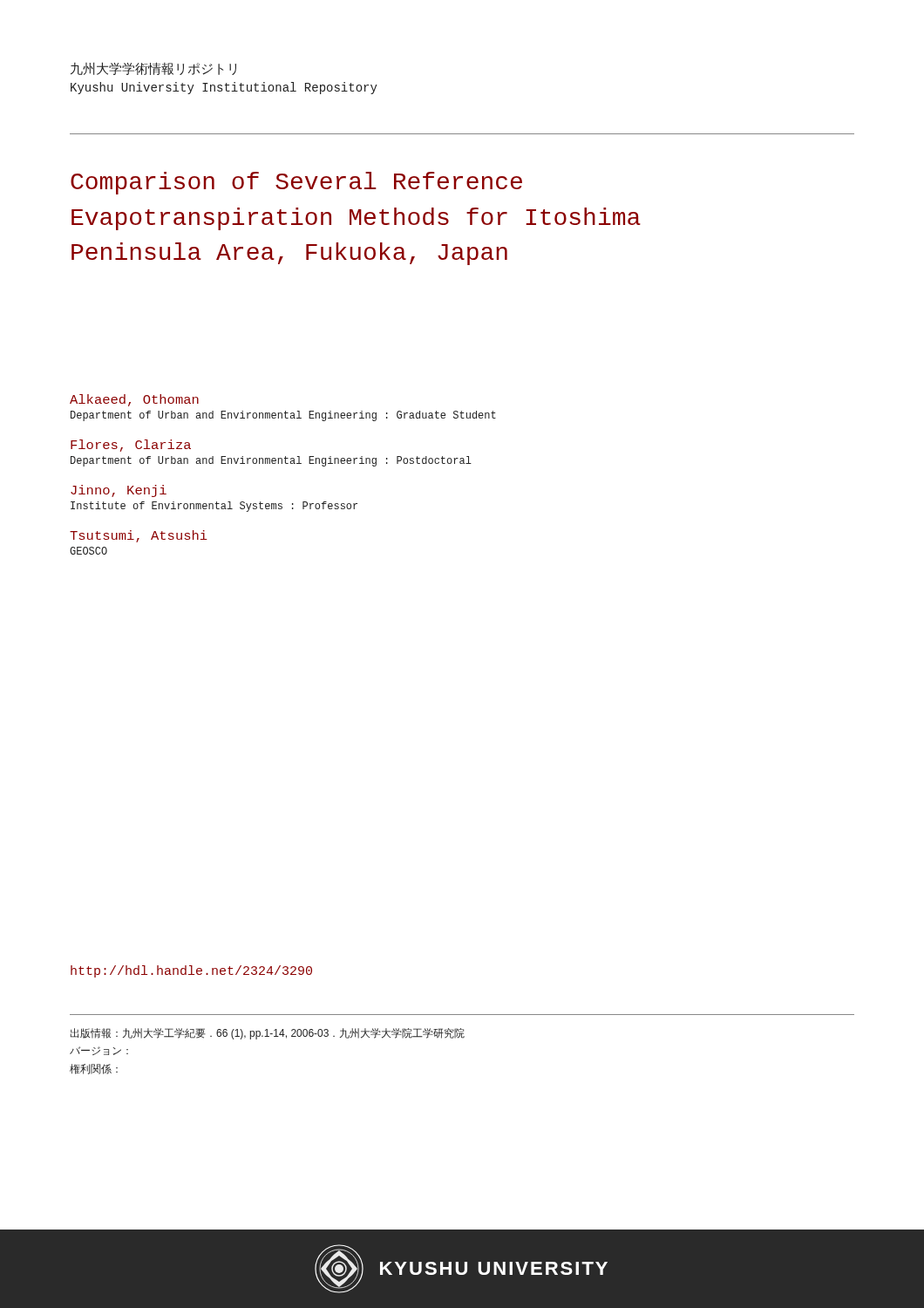Click on the title that reads "Comparison of Several ReferenceEvapotranspiration"

point(462,219)
